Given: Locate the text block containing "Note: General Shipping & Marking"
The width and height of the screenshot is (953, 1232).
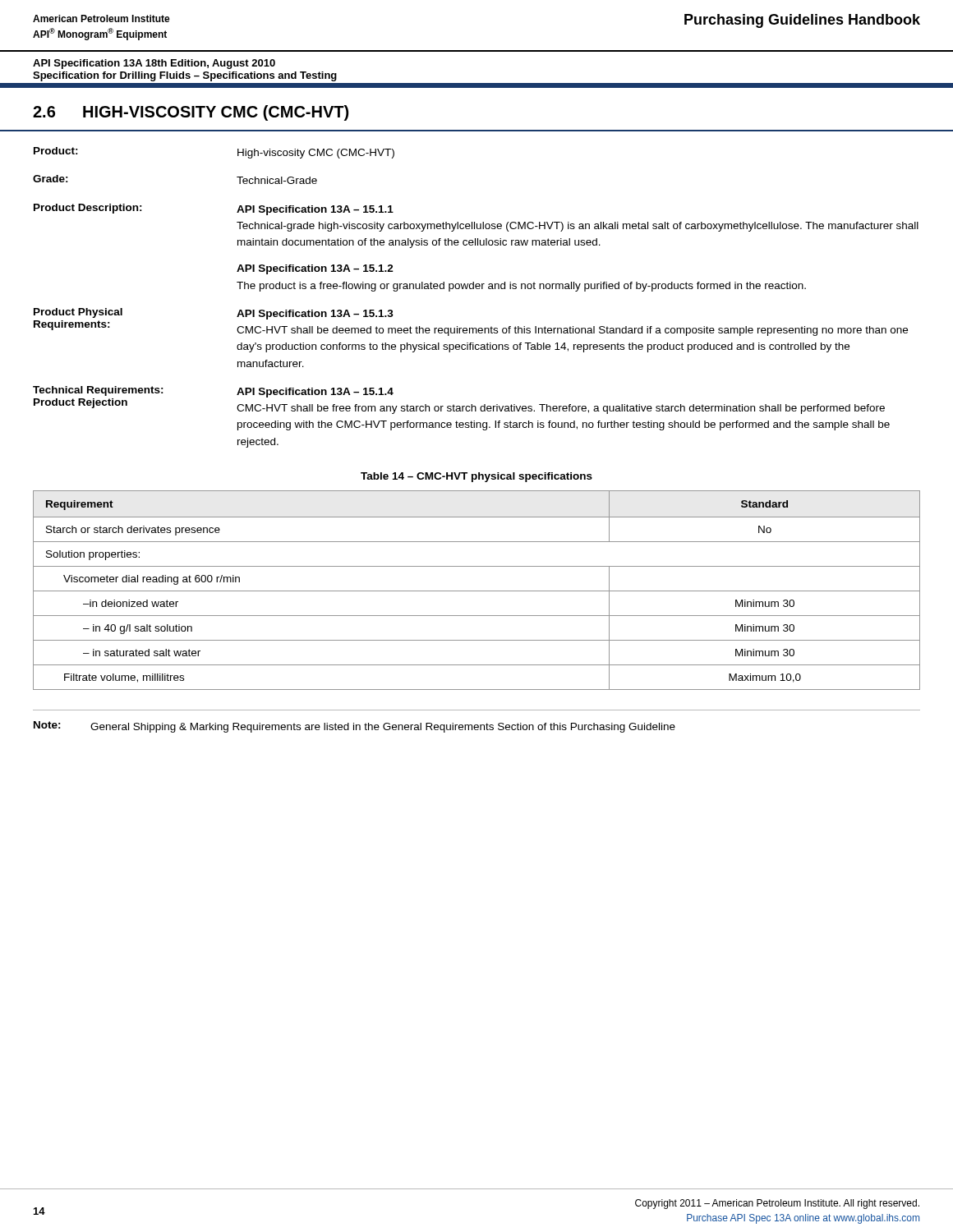Looking at the screenshot, I should pyautogui.click(x=354, y=727).
